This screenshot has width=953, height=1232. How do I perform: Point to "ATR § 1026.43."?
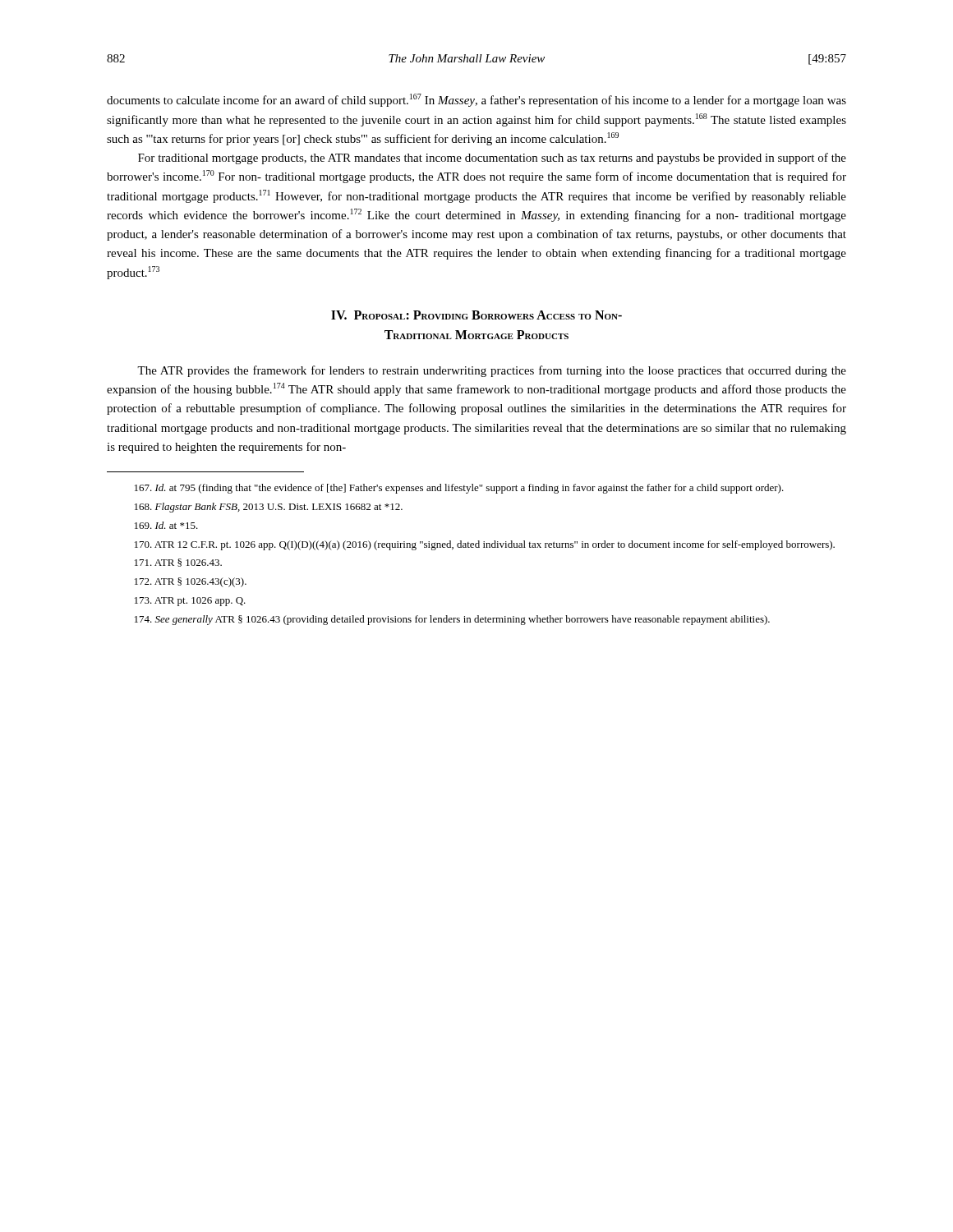coord(178,563)
